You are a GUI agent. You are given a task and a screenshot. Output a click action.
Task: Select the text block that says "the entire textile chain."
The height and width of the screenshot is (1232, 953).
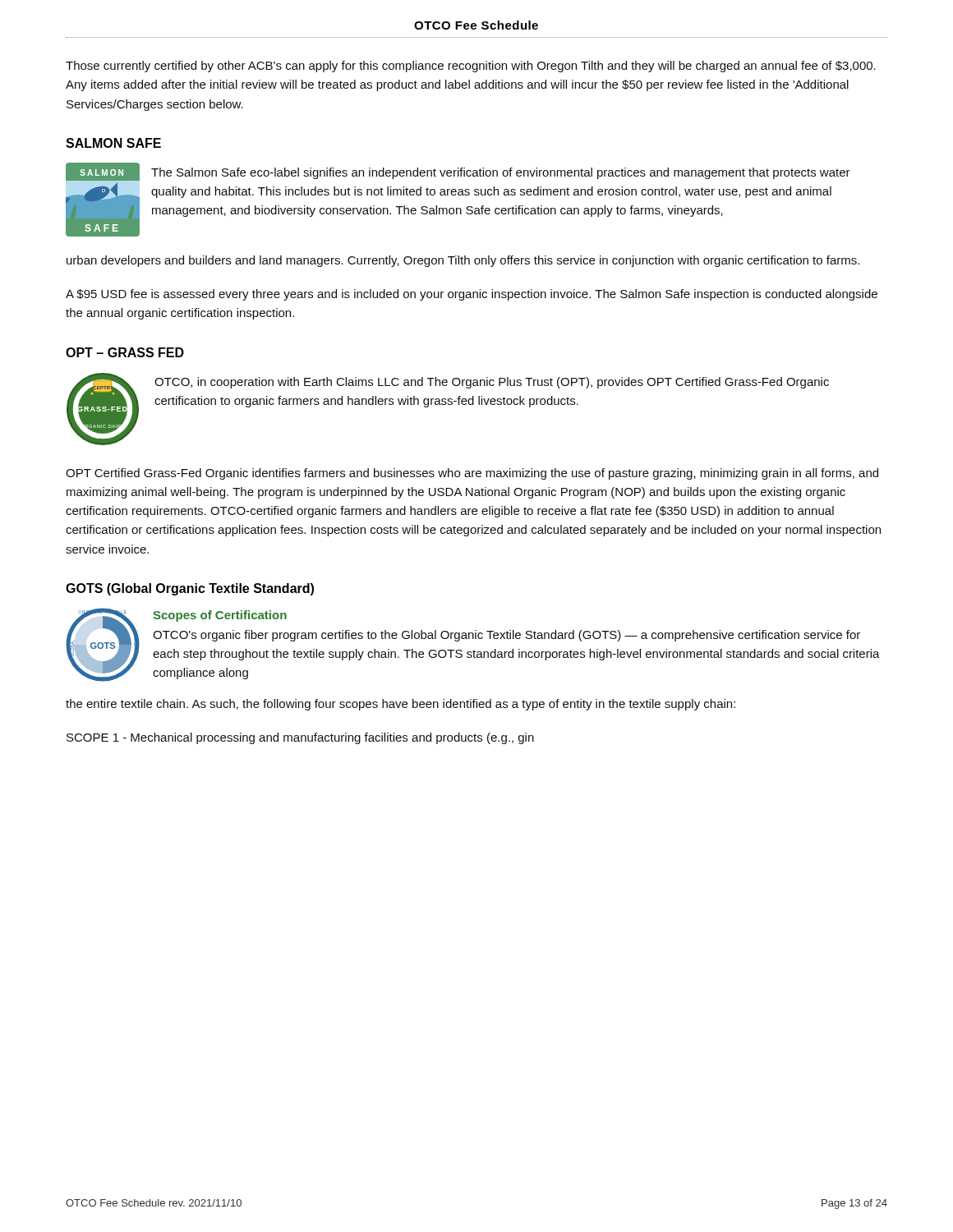[x=401, y=703]
